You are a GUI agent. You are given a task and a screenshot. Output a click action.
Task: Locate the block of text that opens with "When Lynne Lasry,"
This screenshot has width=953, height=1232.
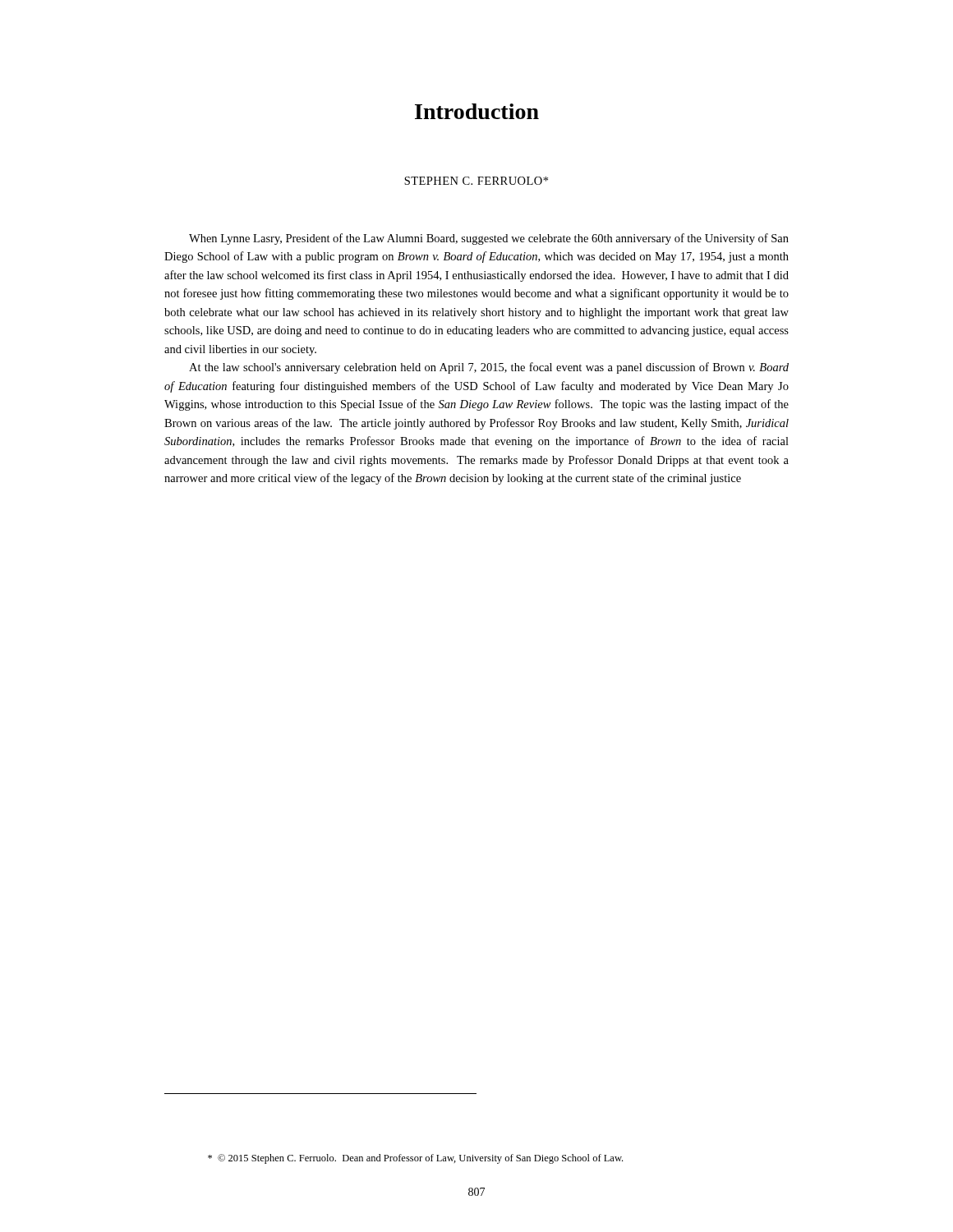point(476,358)
